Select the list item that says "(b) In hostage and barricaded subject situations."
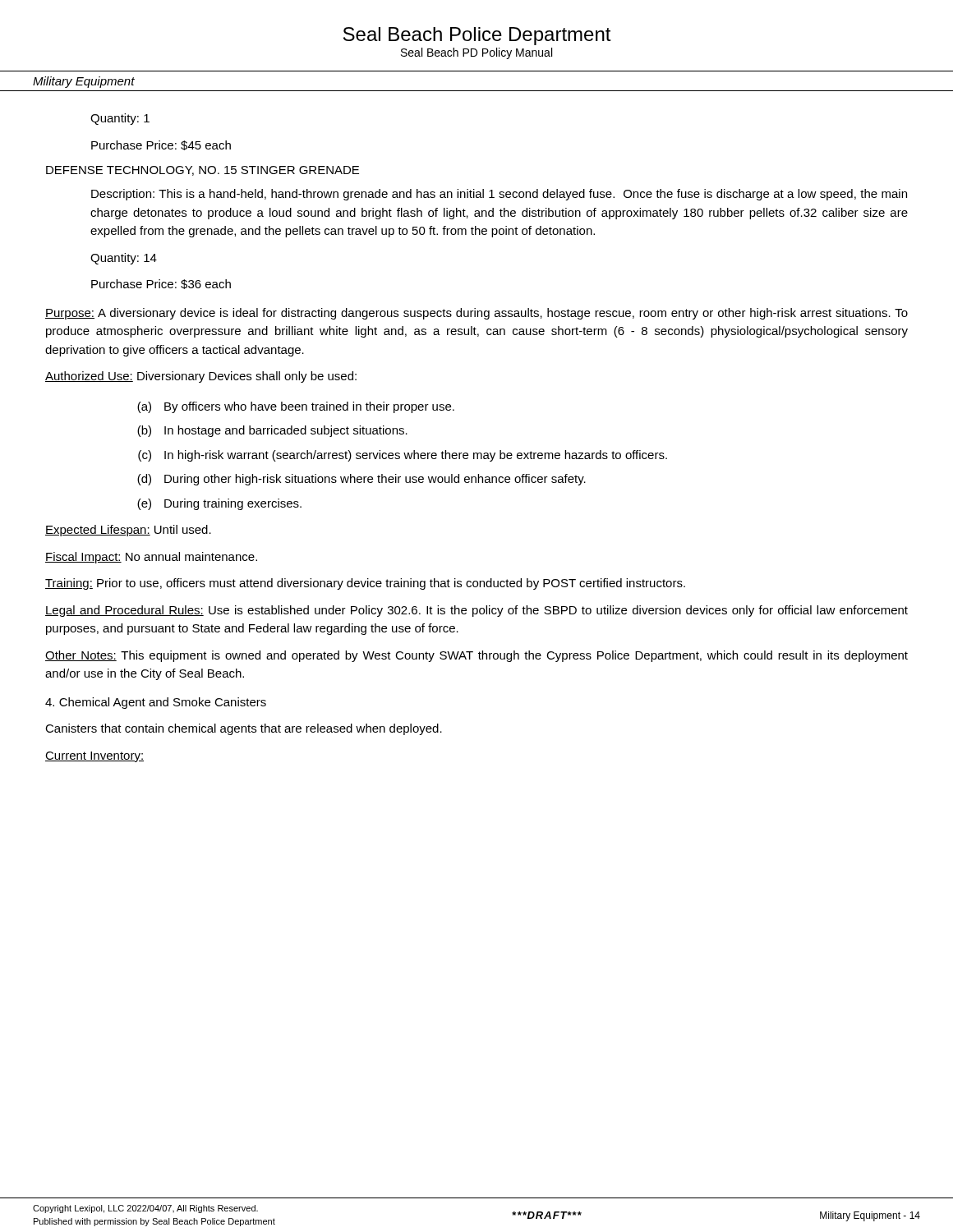The height and width of the screenshot is (1232, 953). (x=272, y=431)
